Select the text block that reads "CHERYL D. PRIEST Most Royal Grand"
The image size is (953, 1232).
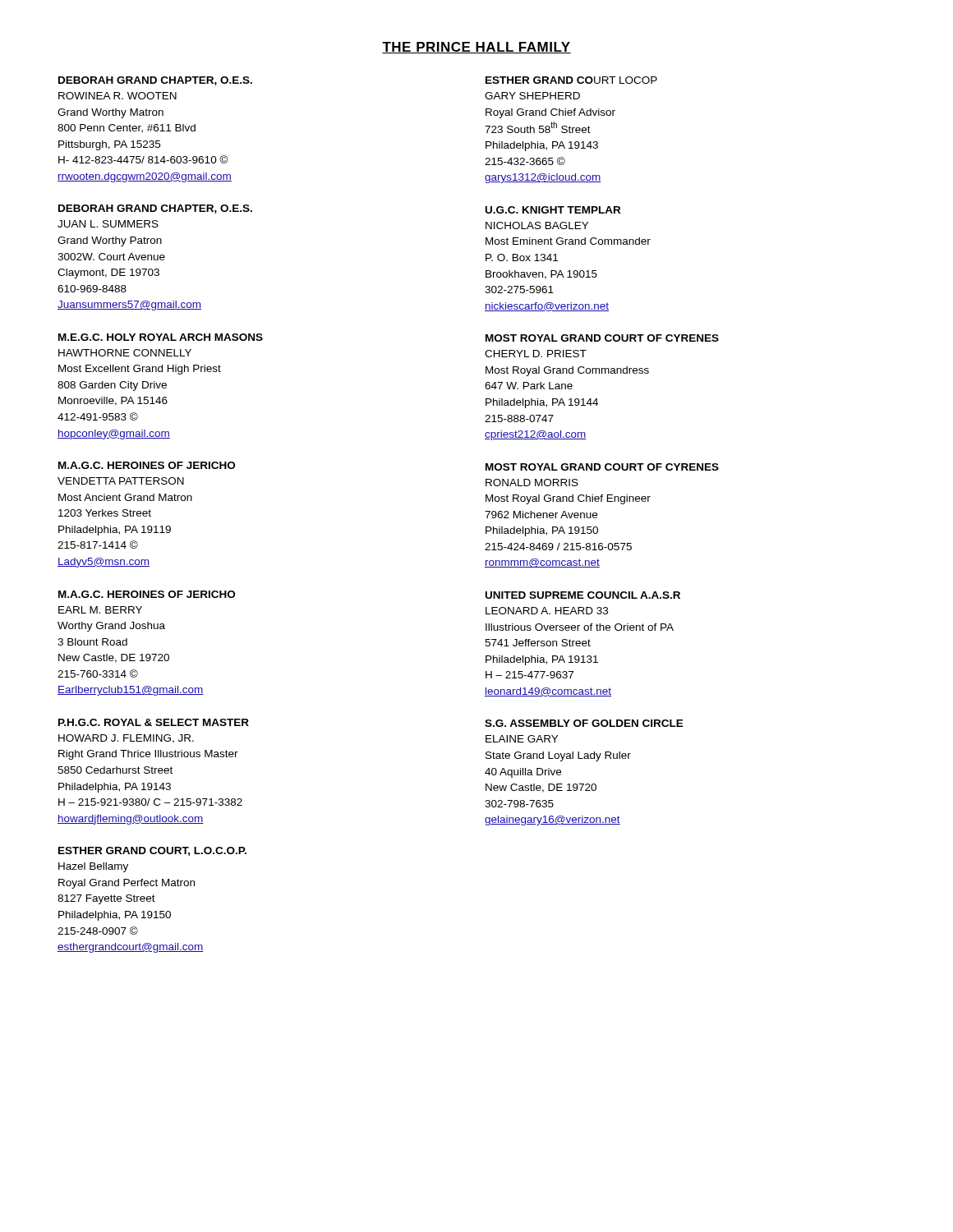567,394
